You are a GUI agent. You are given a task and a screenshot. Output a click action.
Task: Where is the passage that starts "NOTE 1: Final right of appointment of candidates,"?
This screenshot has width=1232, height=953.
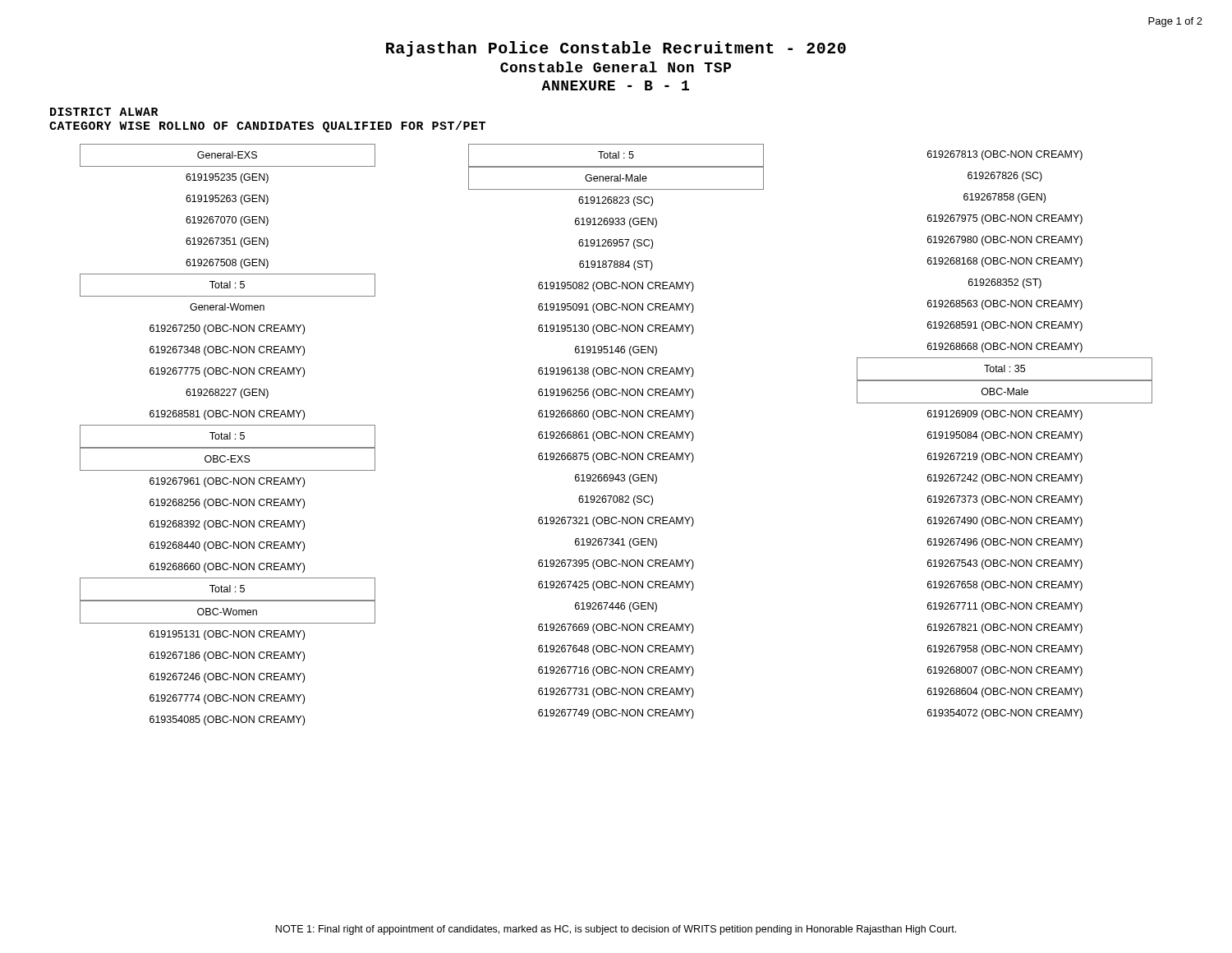pyautogui.click(x=616, y=929)
